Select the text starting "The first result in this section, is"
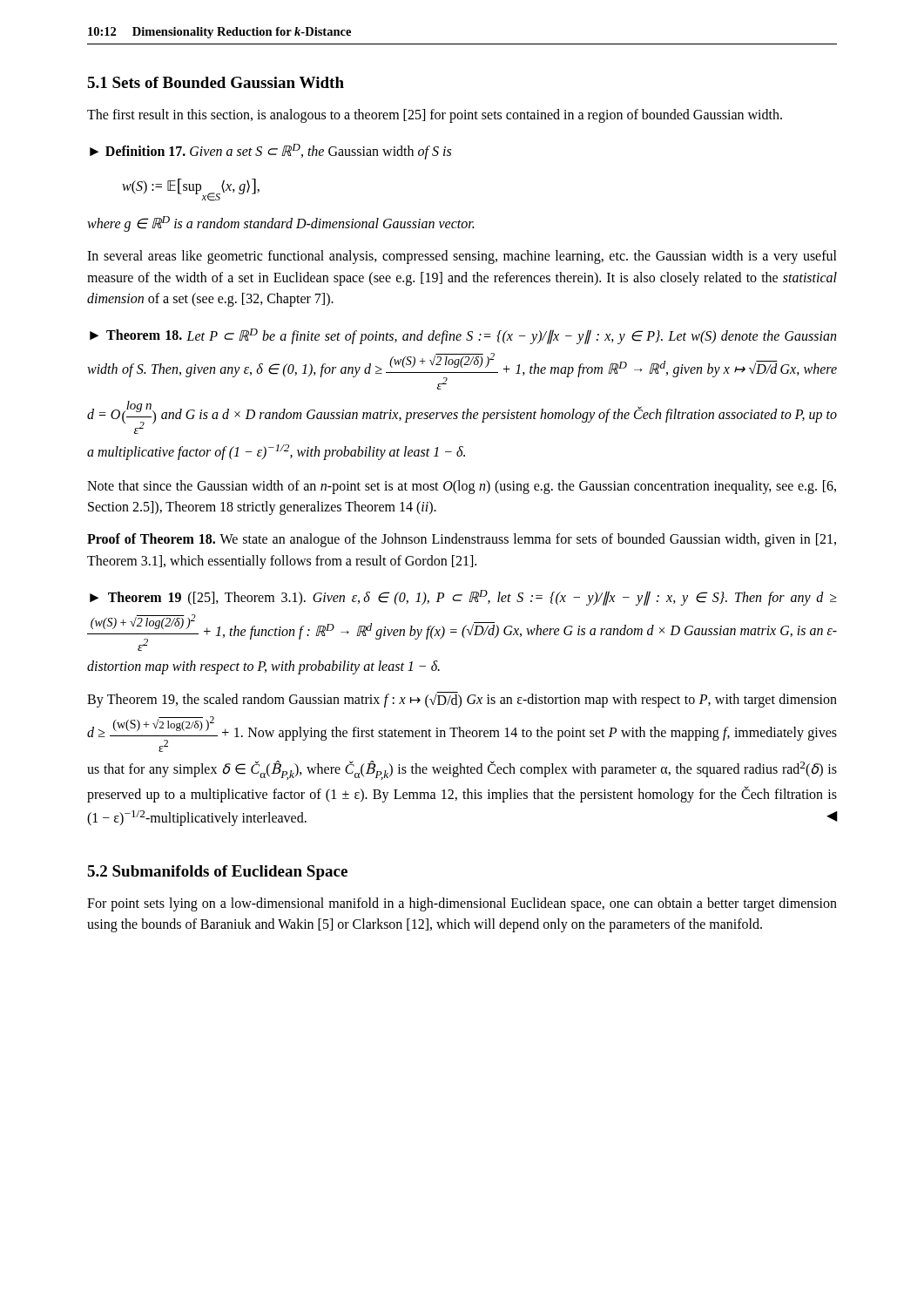This screenshot has height=1307, width=924. click(x=462, y=115)
